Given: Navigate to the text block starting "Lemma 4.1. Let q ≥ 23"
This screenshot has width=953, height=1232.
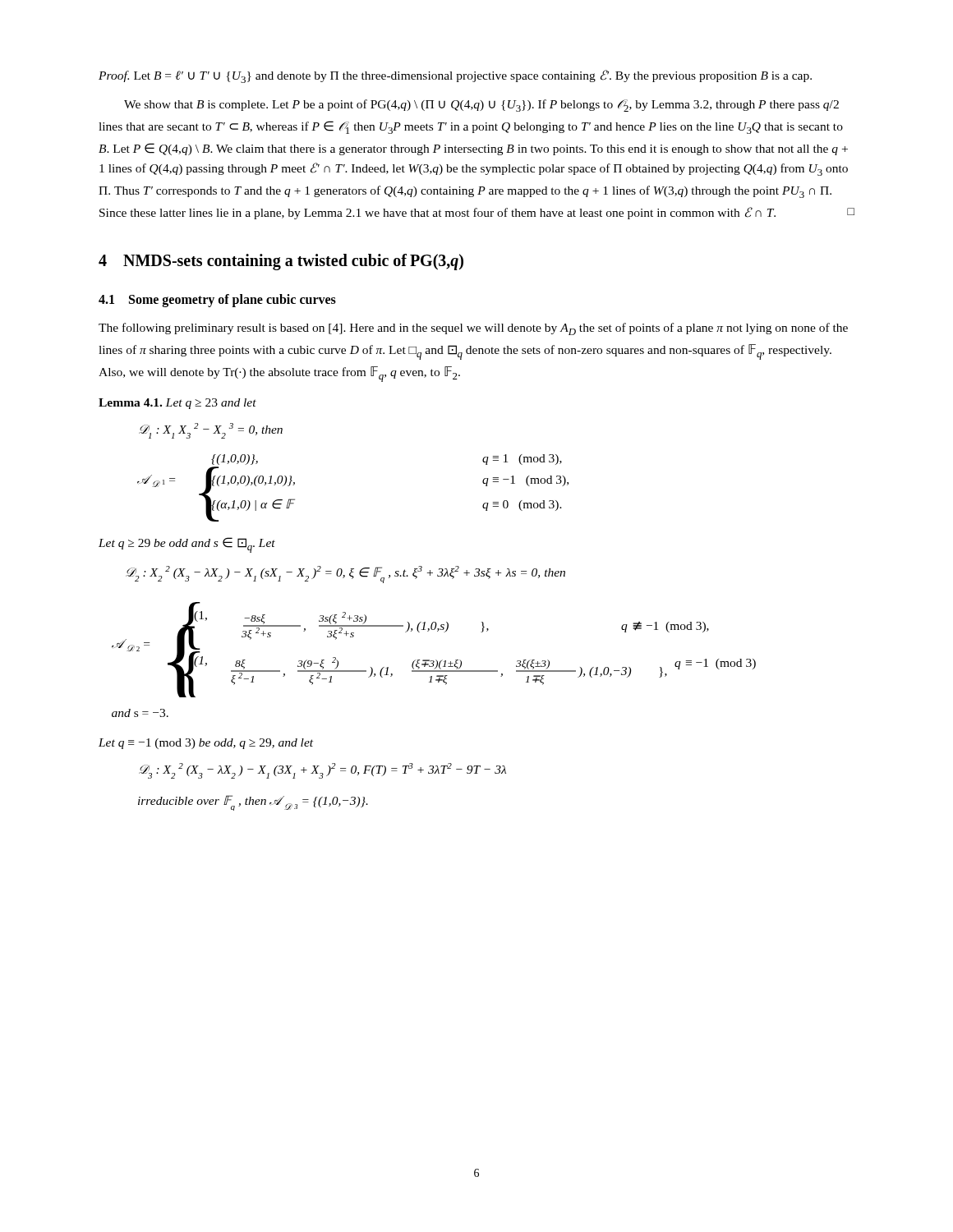Looking at the screenshot, I should click(x=177, y=402).
